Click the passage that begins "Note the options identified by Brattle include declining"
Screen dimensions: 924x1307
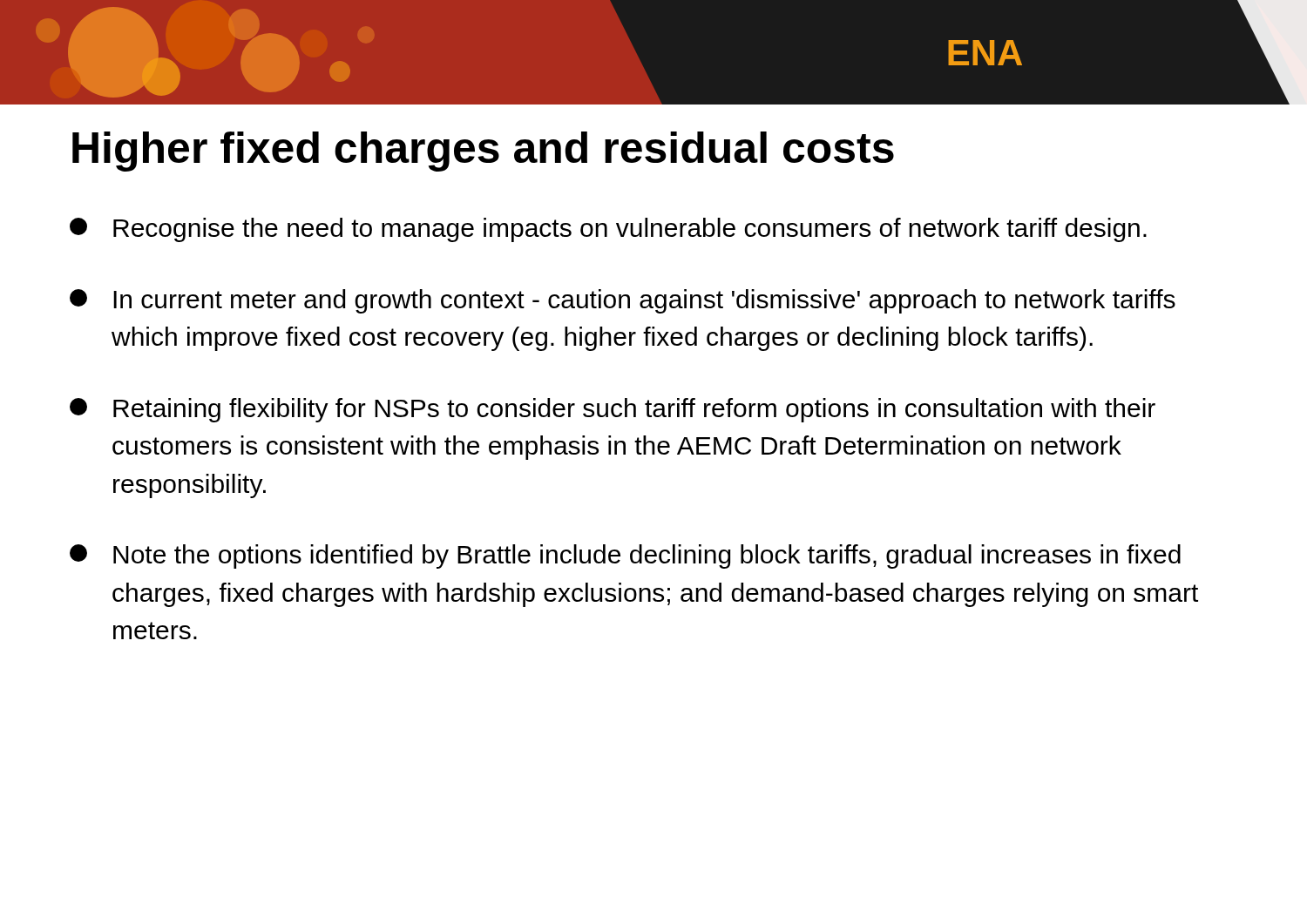pyautogui.click(x=654, y=592)
